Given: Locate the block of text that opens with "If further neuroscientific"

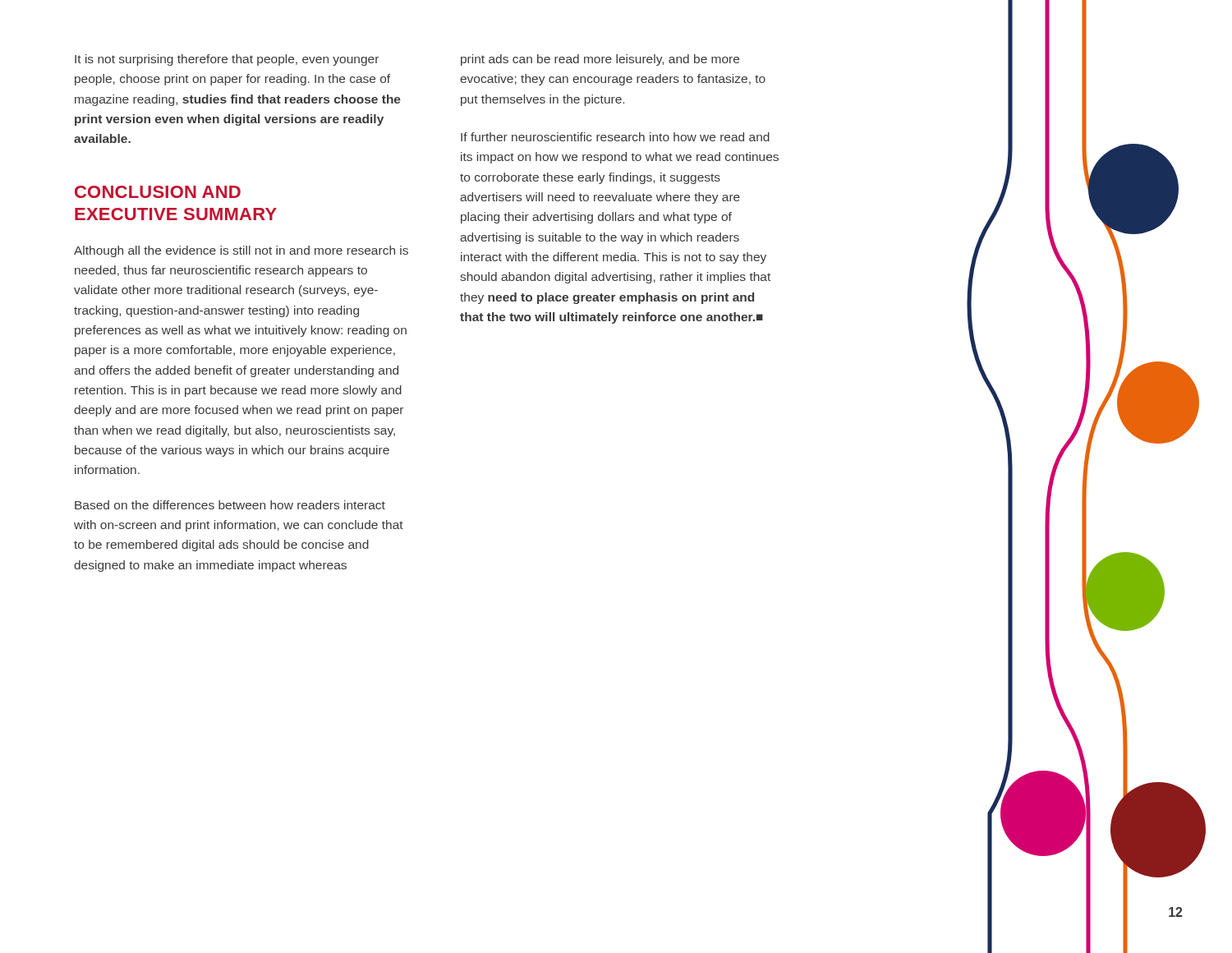Looking at the screenshot, I should click(620, 227).
